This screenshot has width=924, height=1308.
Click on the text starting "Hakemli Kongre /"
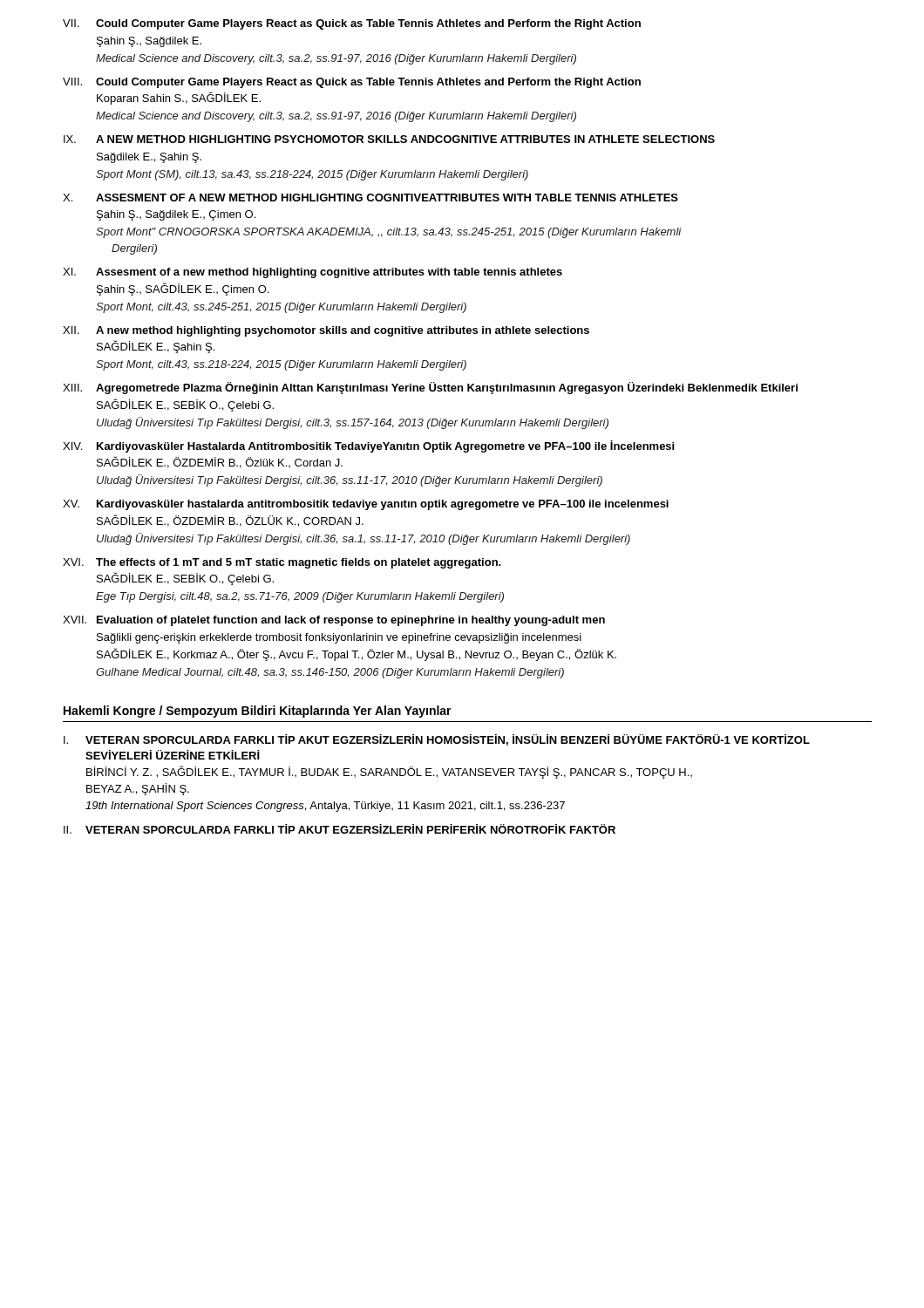point(257,710)
